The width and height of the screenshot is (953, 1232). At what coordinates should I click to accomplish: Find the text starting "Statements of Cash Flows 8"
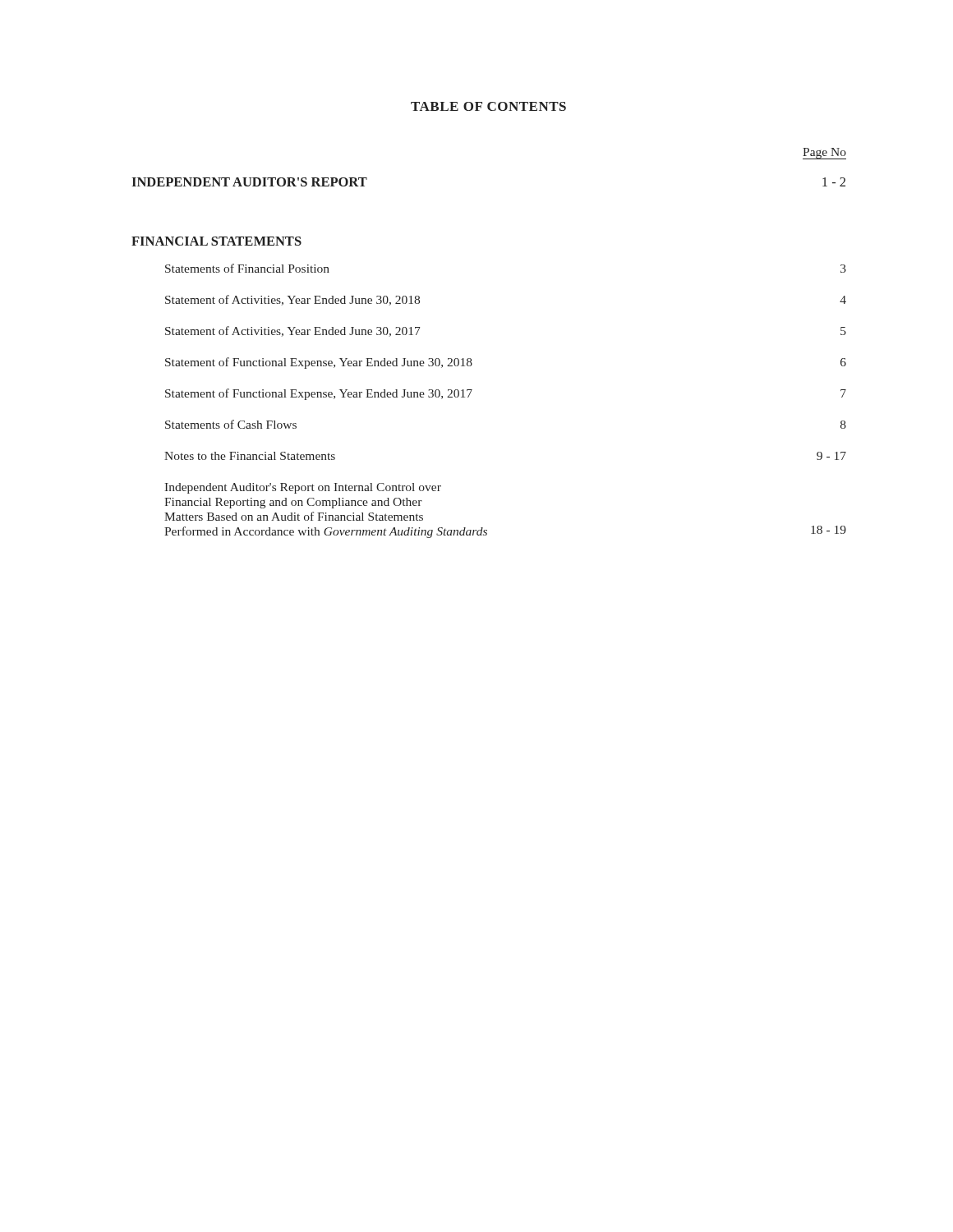pyautogui.click(x=232, y=424)
